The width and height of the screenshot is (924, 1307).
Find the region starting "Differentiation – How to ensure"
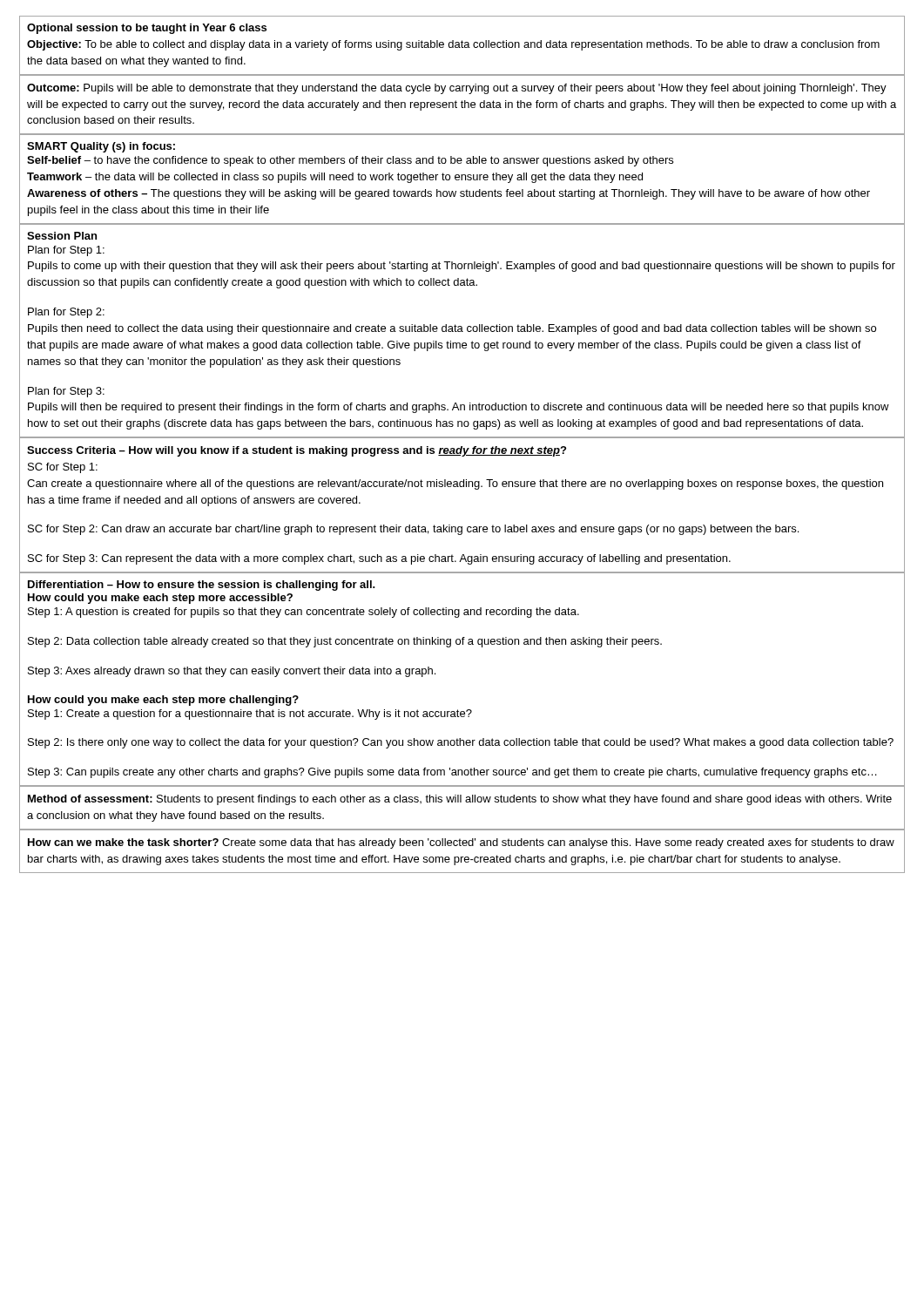(201, 584)
